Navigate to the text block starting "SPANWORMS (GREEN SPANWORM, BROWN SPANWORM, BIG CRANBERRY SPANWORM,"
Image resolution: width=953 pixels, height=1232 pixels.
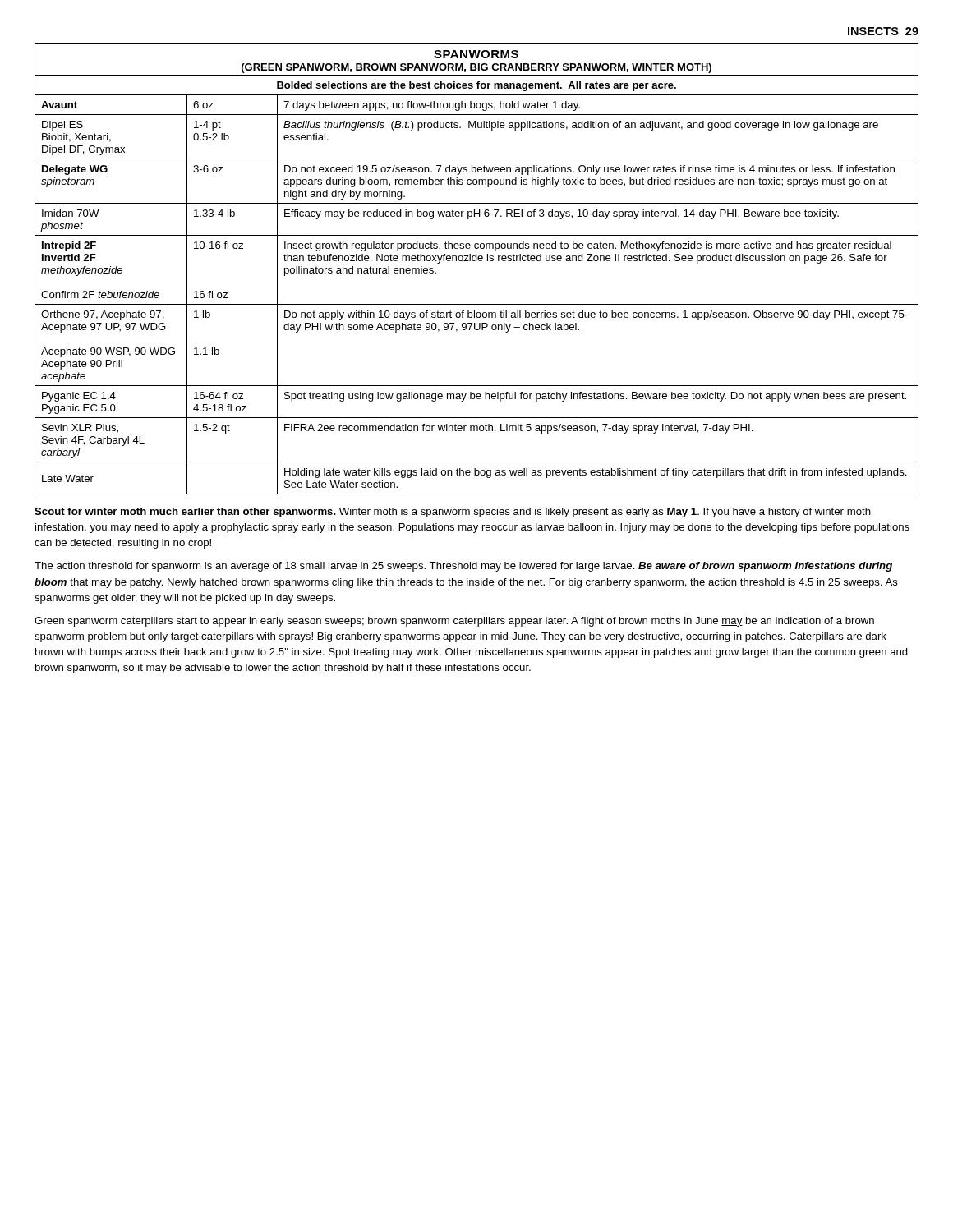[476, 60]
